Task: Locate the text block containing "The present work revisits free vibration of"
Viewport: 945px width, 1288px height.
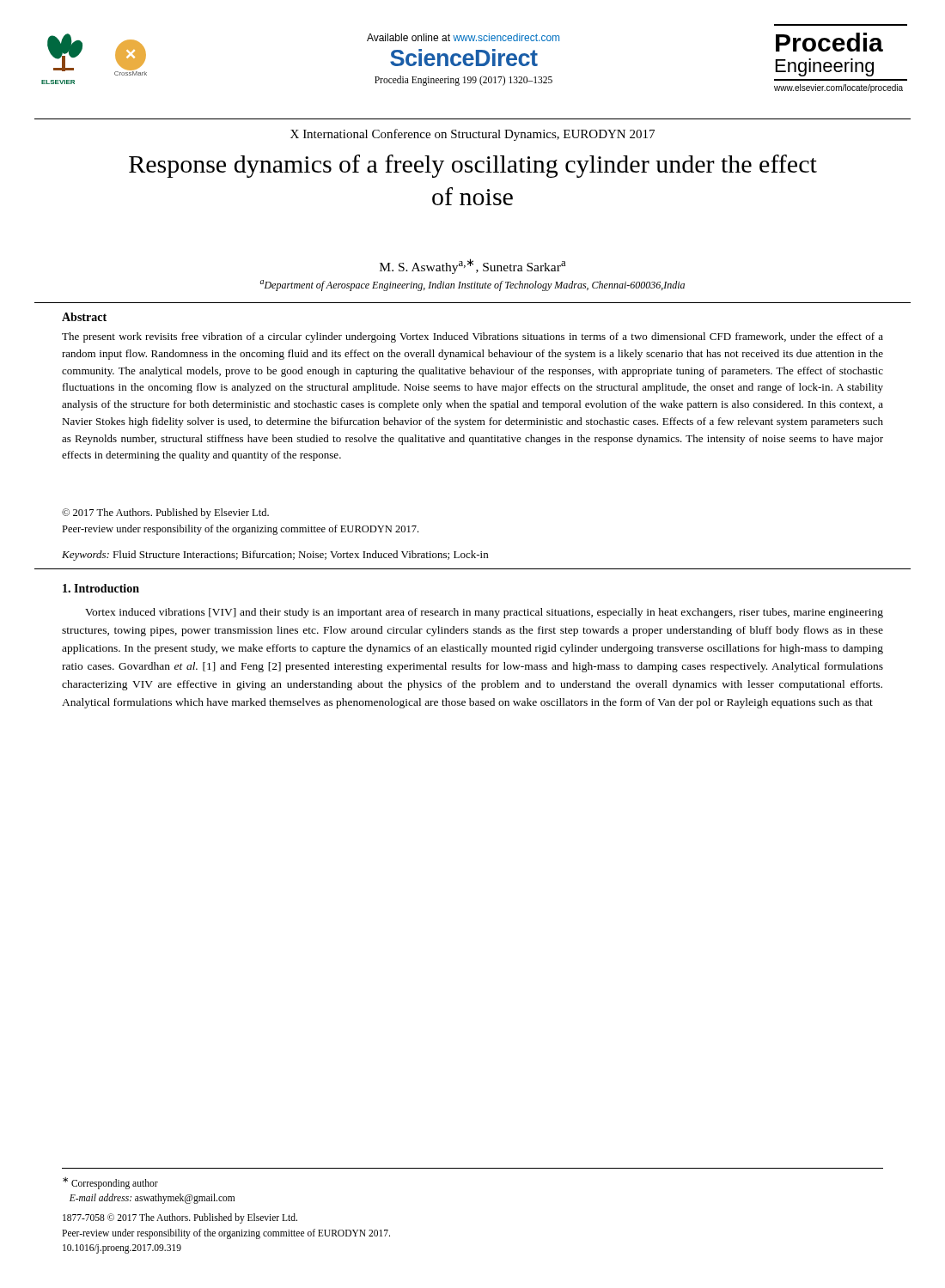Action: point(472,396)
